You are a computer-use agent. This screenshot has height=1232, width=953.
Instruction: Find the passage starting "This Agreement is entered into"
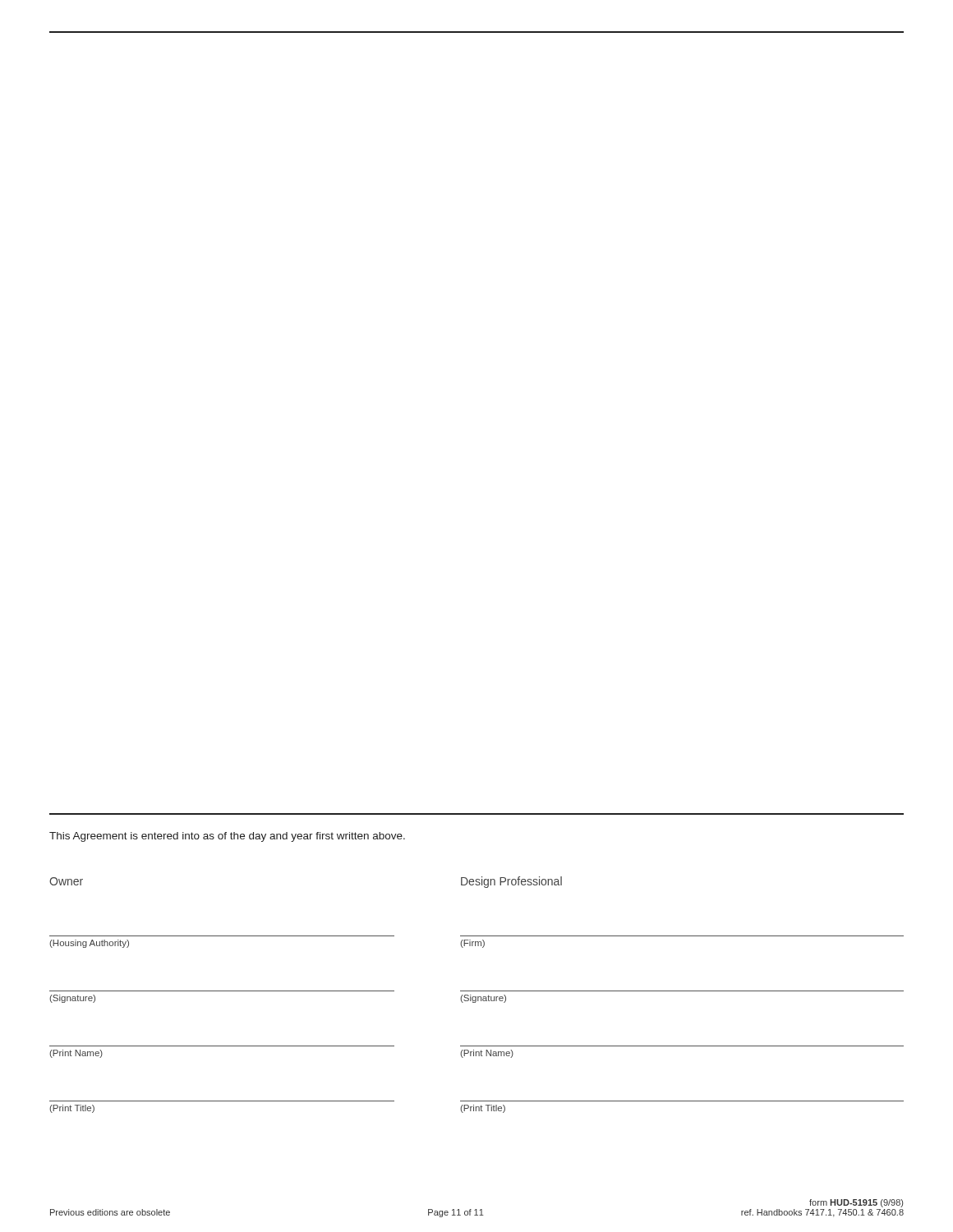pos(227,836)
